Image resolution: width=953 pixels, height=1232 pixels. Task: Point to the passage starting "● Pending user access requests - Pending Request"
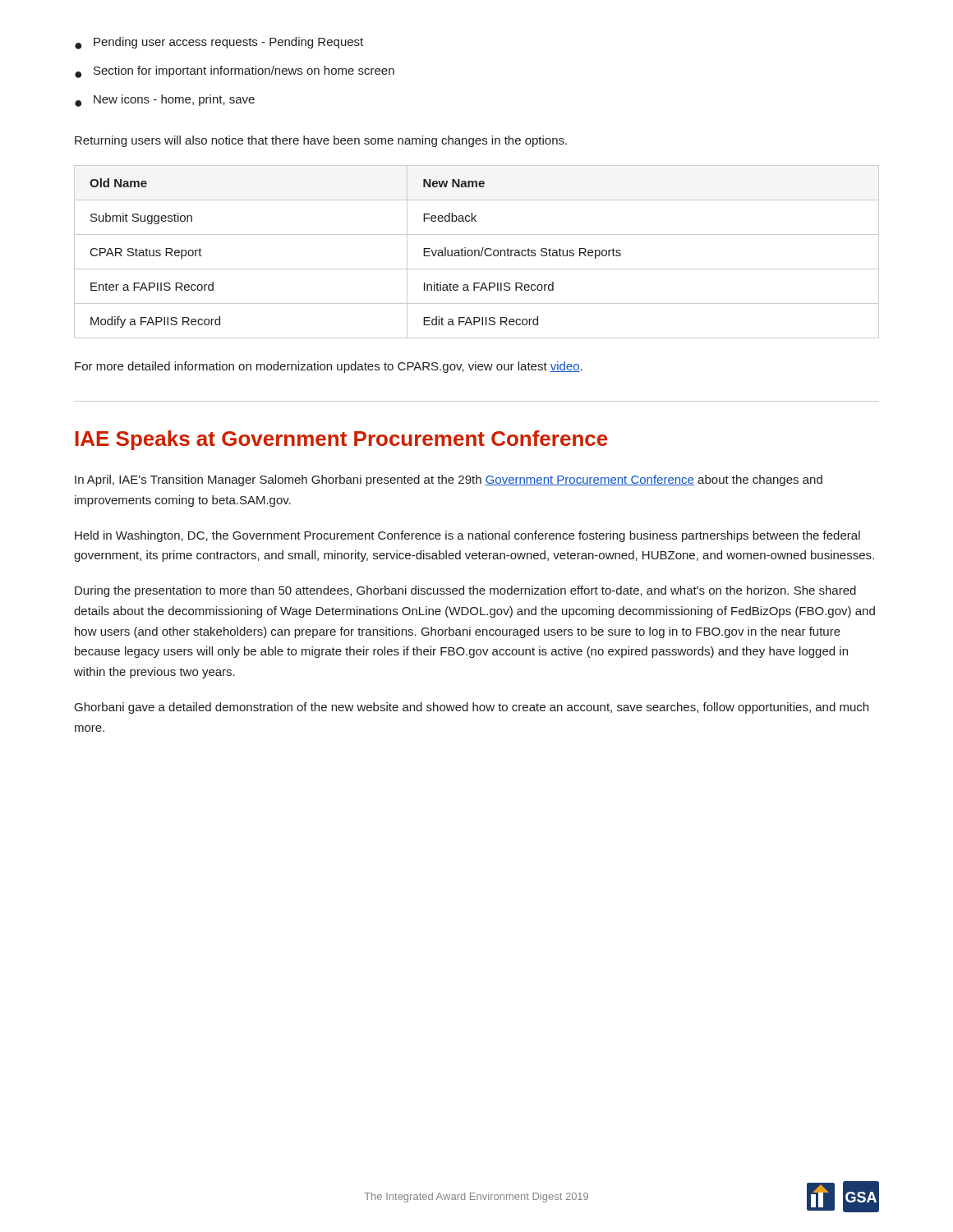tap(219, 45)
